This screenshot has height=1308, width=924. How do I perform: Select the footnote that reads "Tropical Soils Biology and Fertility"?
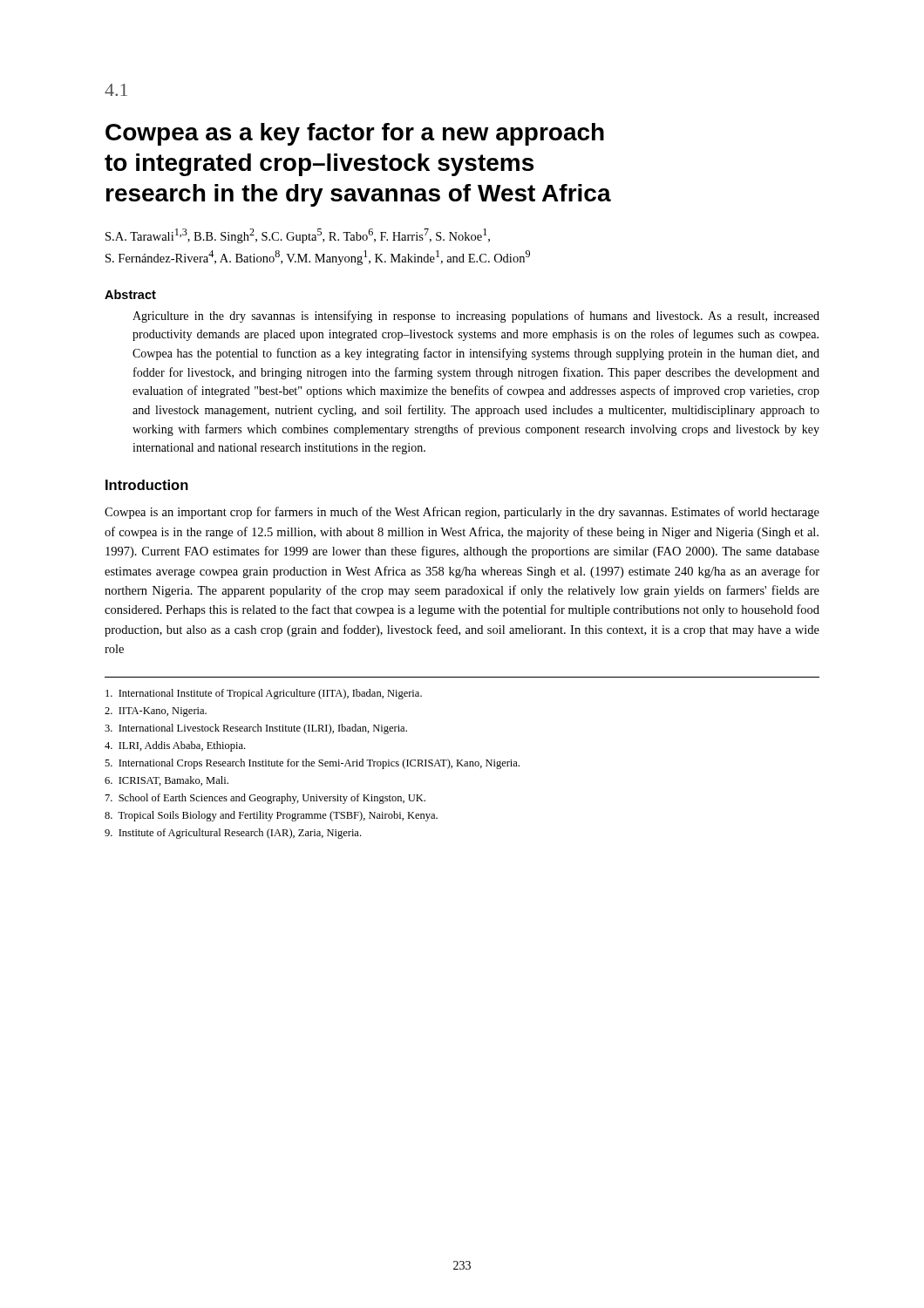271,815
